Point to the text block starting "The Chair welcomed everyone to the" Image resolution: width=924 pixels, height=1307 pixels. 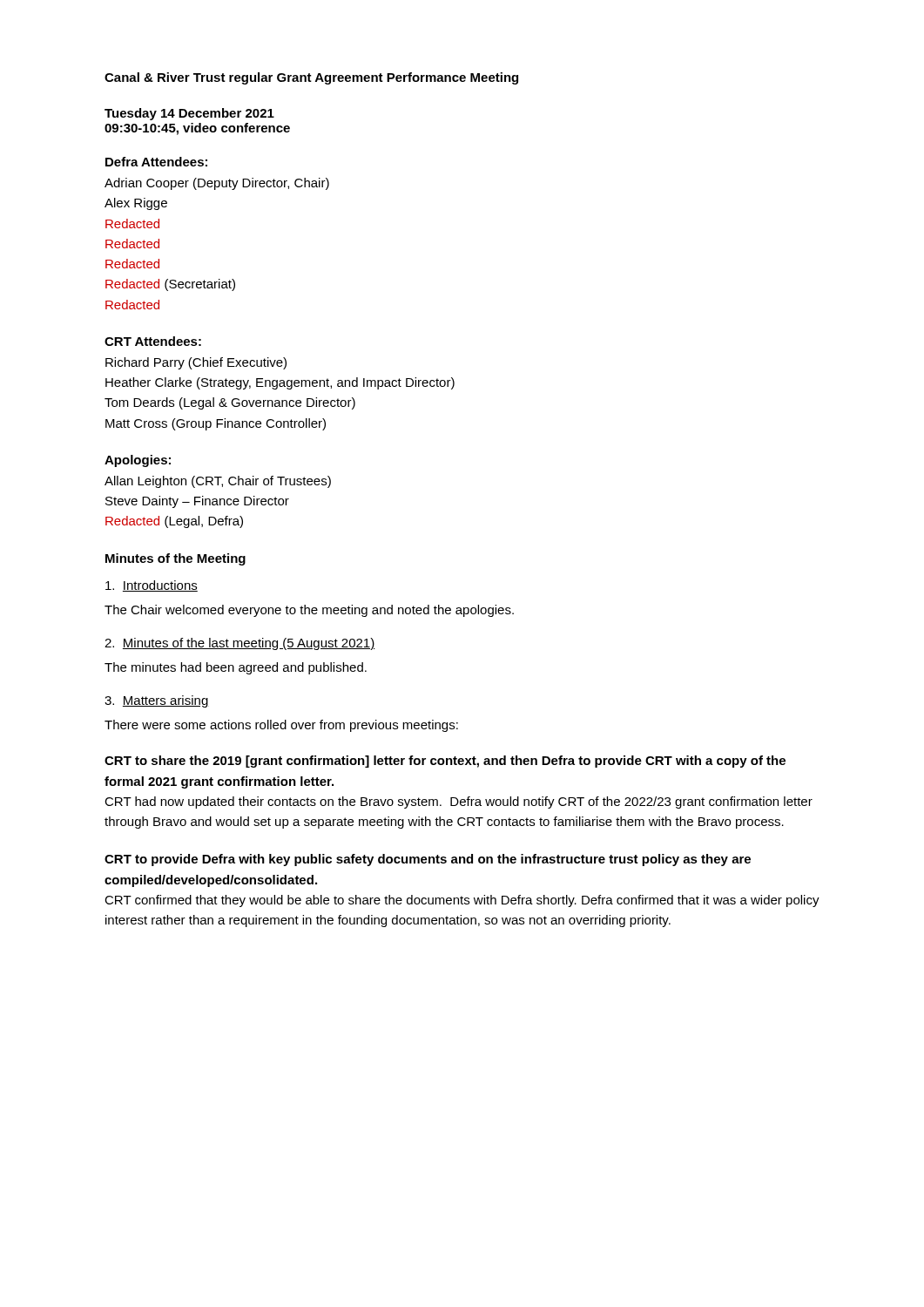pyautogui.click(x=310, y=609)
